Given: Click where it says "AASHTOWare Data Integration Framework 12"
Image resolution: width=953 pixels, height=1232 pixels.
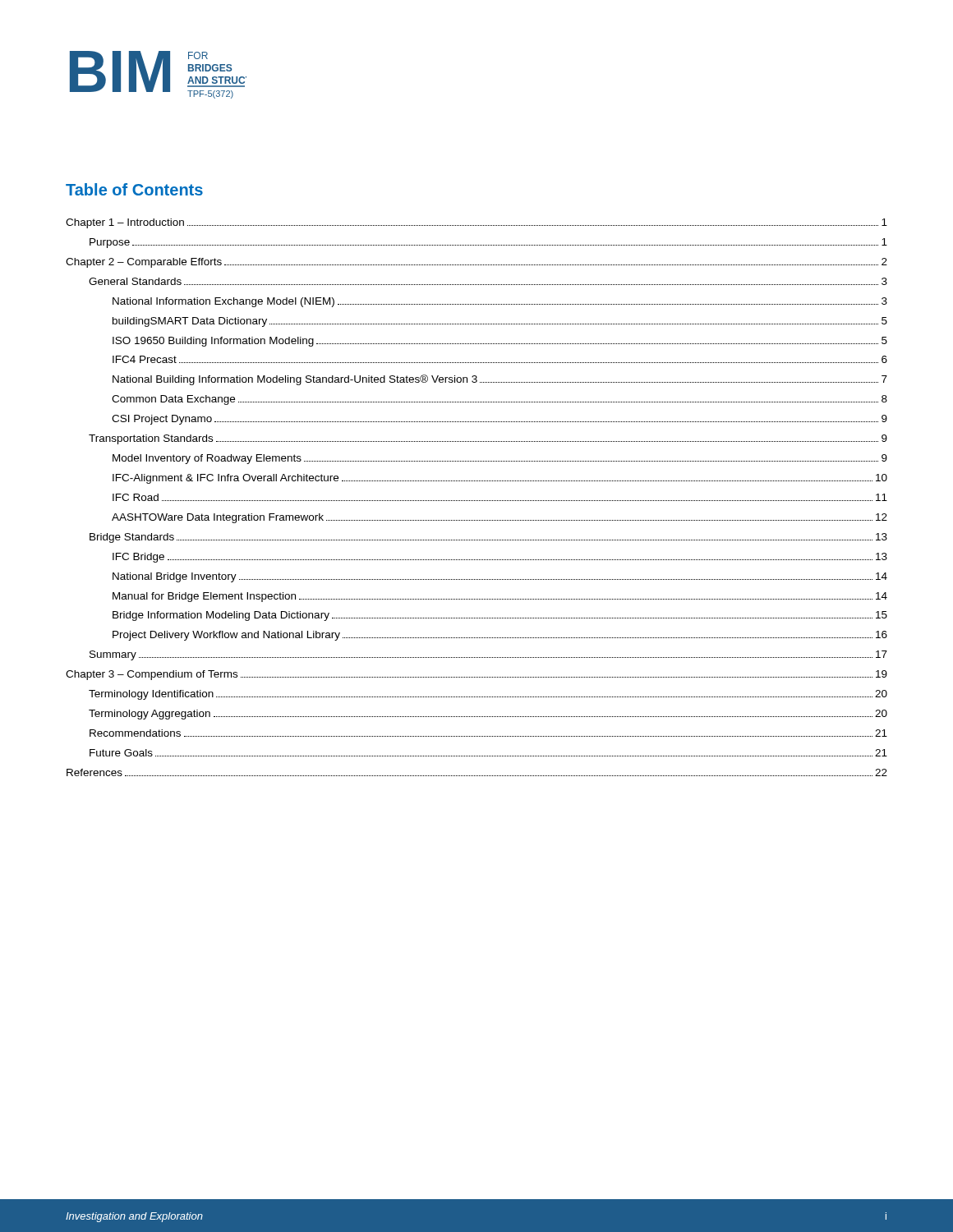Looking at the screenshot, I should 499,518.
